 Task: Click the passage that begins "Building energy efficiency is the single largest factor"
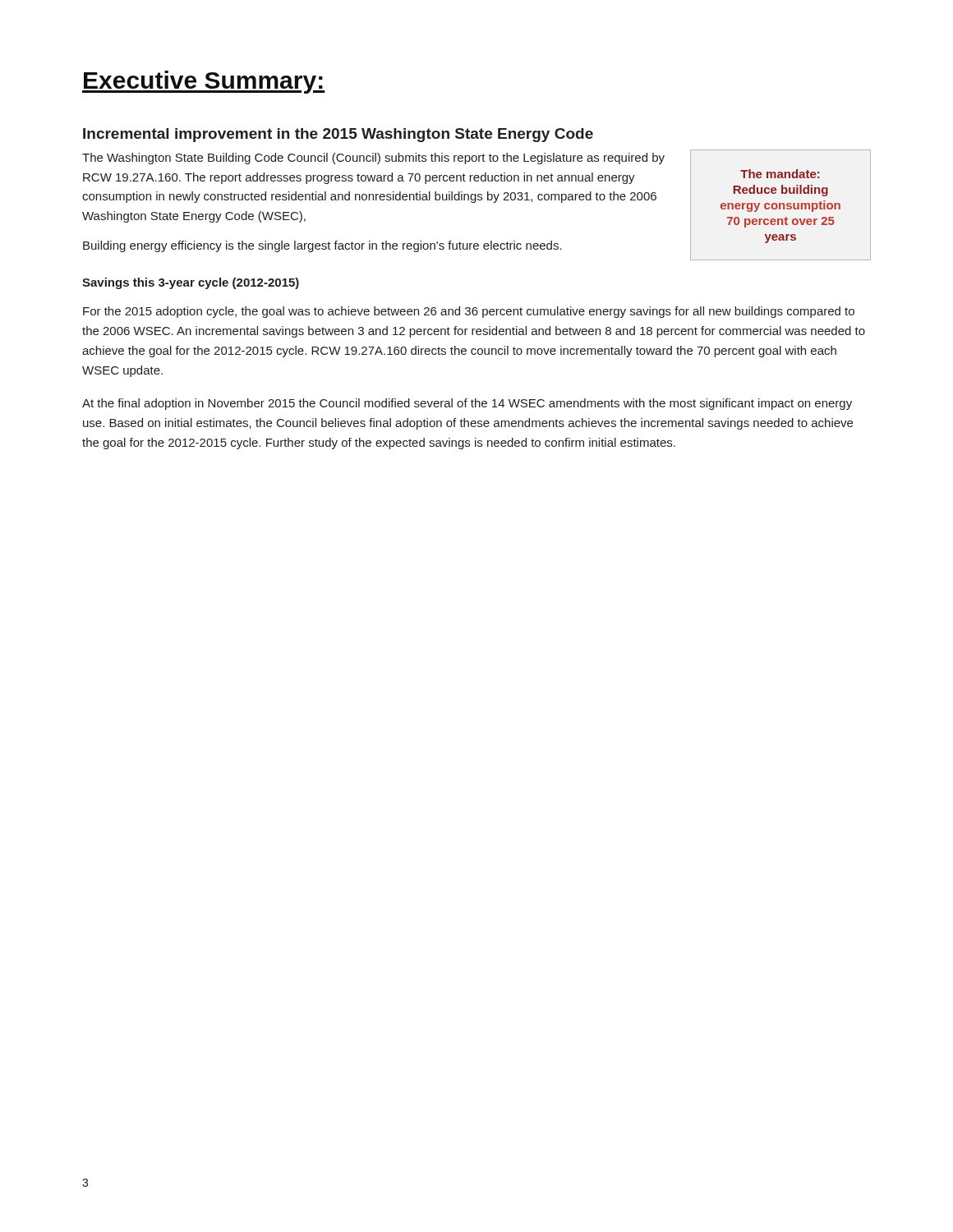pos(375,245)
